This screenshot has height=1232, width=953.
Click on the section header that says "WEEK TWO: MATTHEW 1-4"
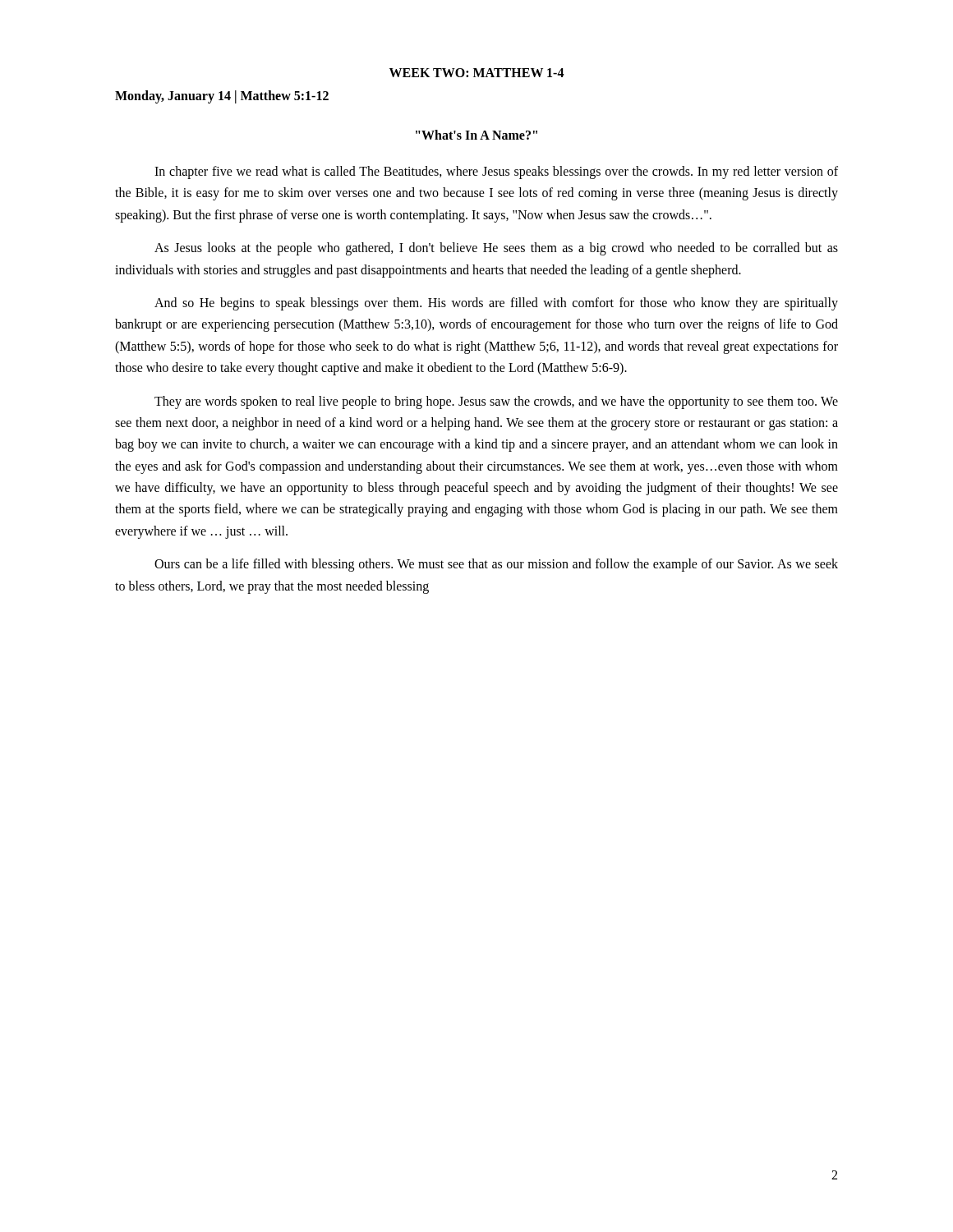click(476, 73)
